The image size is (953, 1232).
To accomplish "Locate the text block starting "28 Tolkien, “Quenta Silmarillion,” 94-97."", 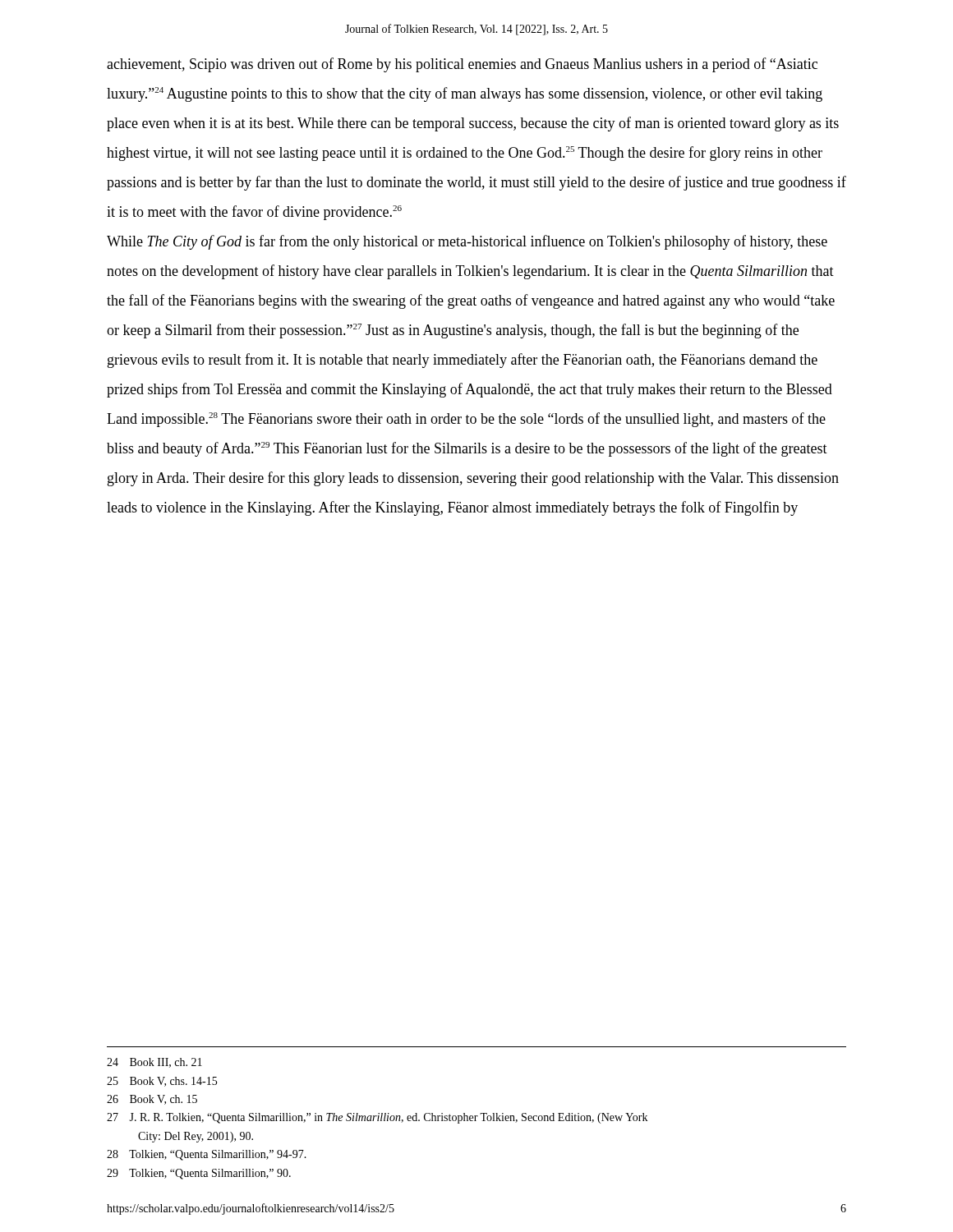I will [207, 1155].
